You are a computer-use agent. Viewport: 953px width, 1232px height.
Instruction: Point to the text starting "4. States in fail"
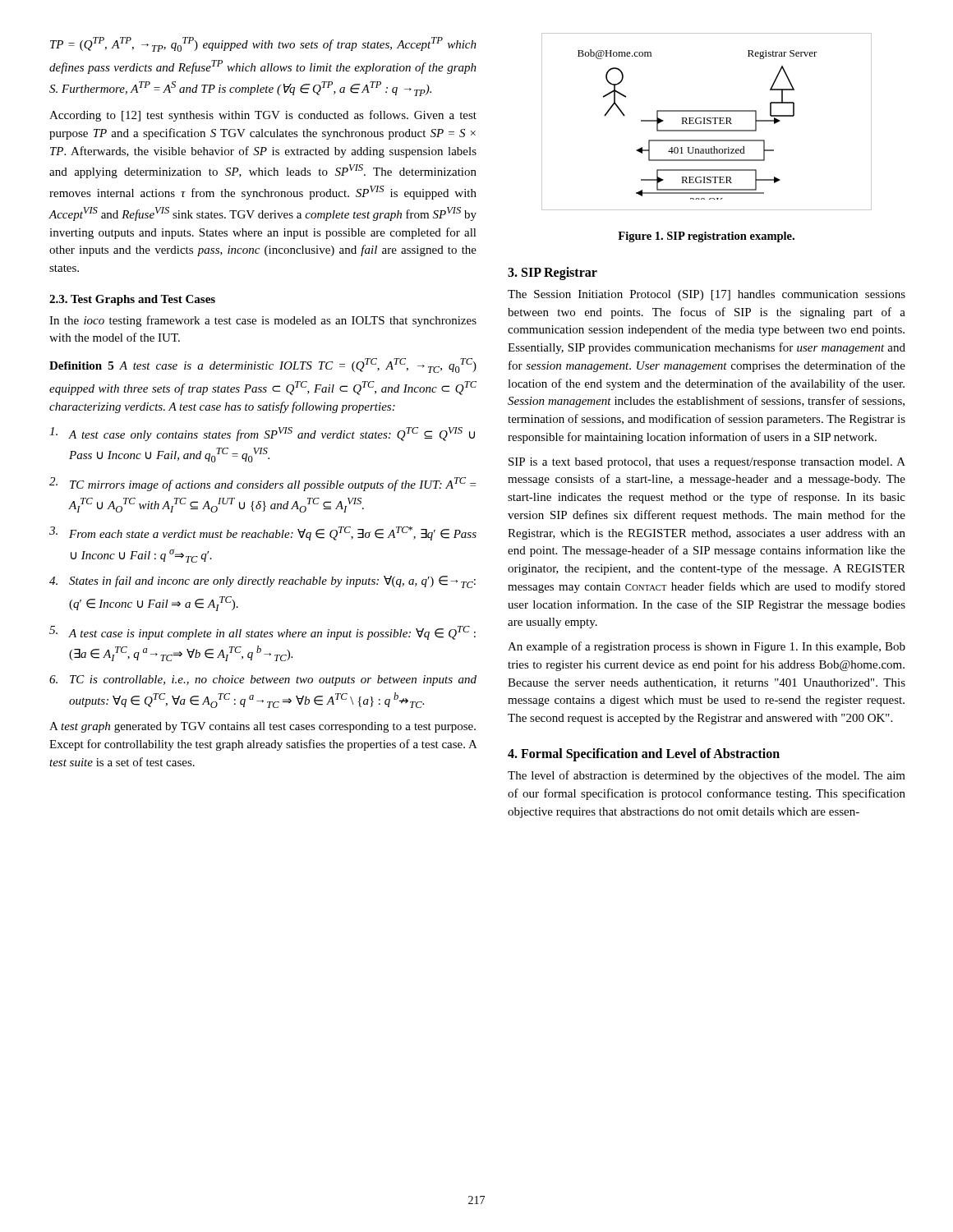(x=263, y=594)
